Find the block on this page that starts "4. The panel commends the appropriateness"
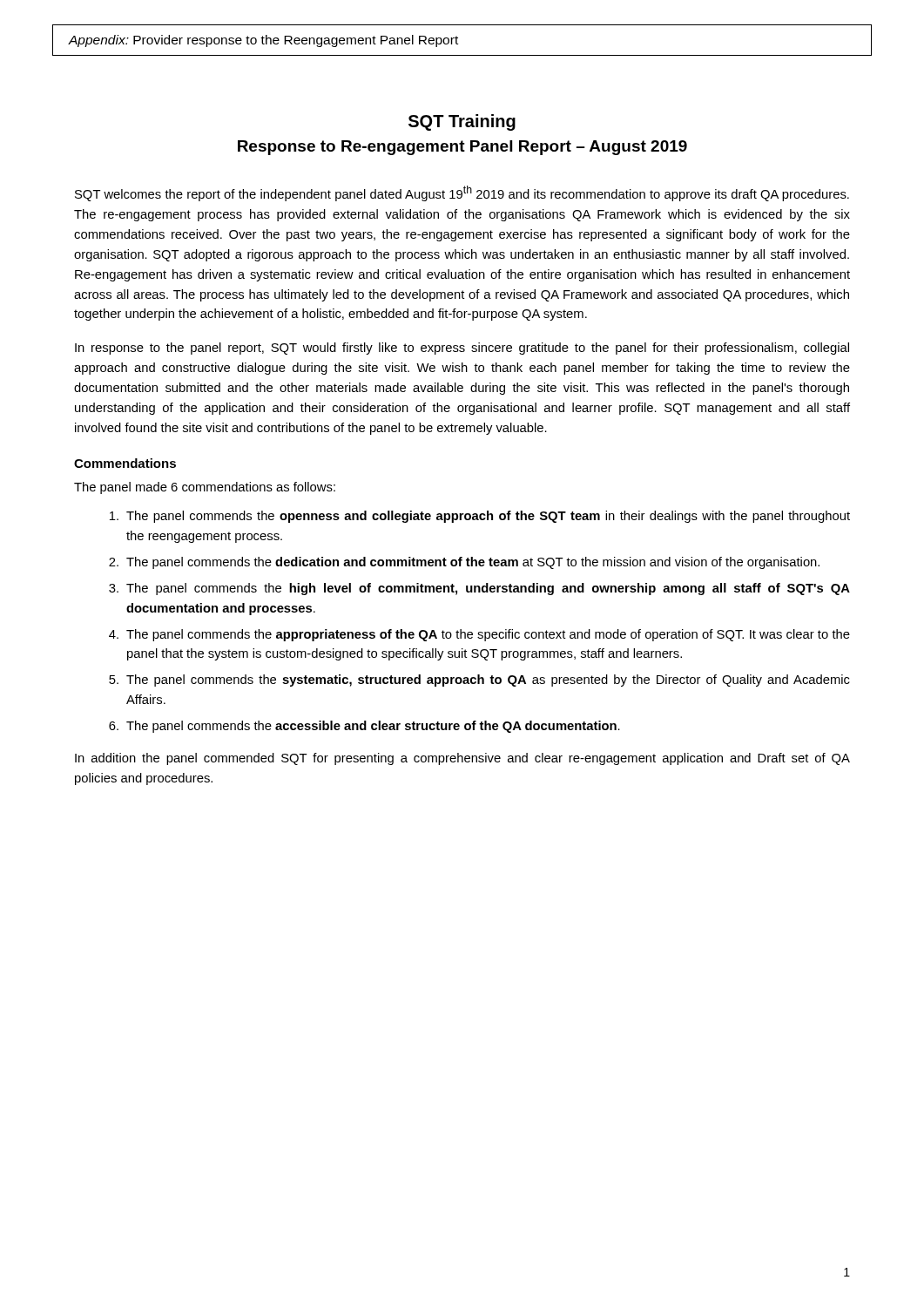 [475, 644]
